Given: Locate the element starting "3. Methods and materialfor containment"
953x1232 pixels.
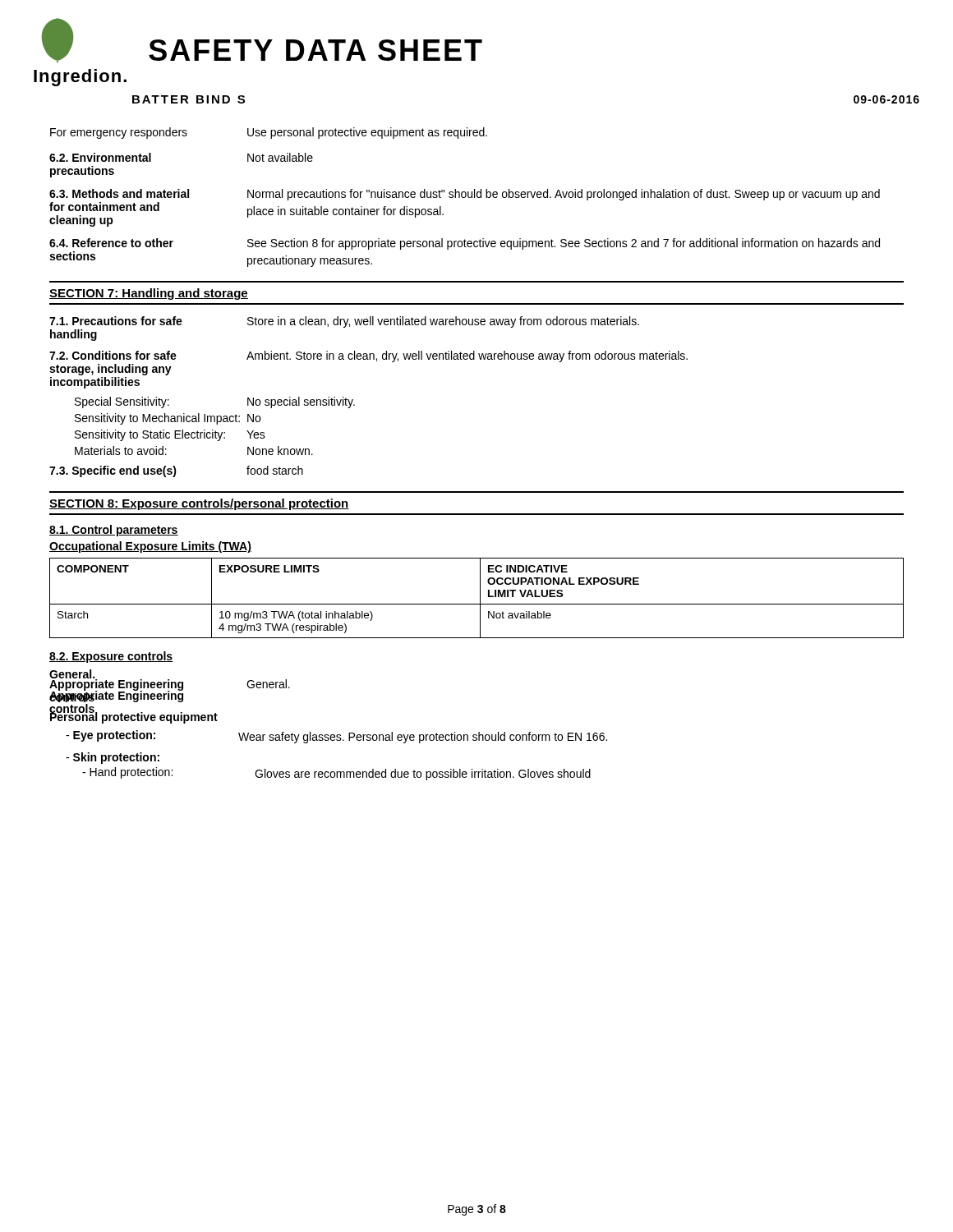Looking at the screenshot, I should point(120,207).
